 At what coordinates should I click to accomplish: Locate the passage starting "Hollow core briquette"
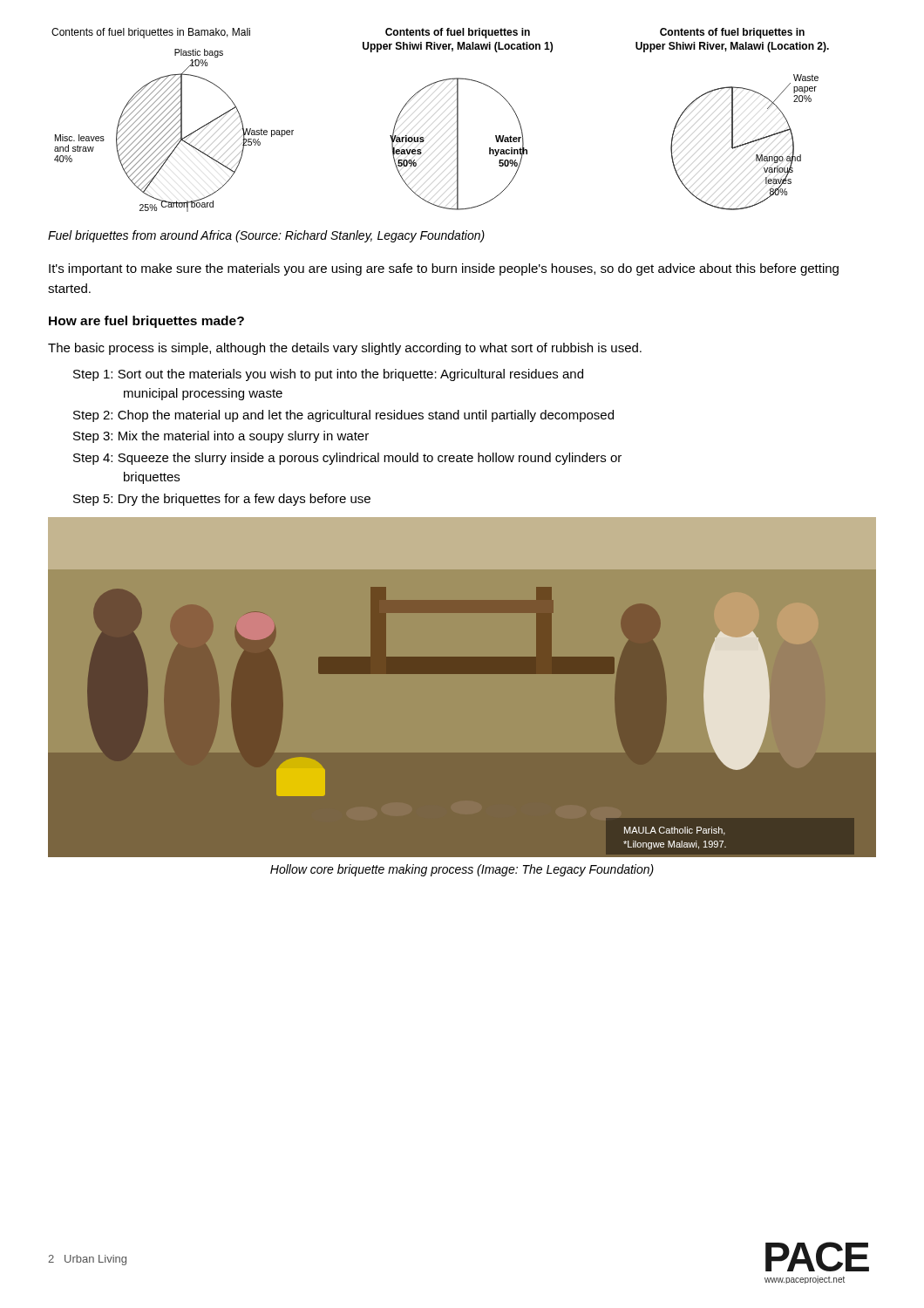click(x=462, y=870)
